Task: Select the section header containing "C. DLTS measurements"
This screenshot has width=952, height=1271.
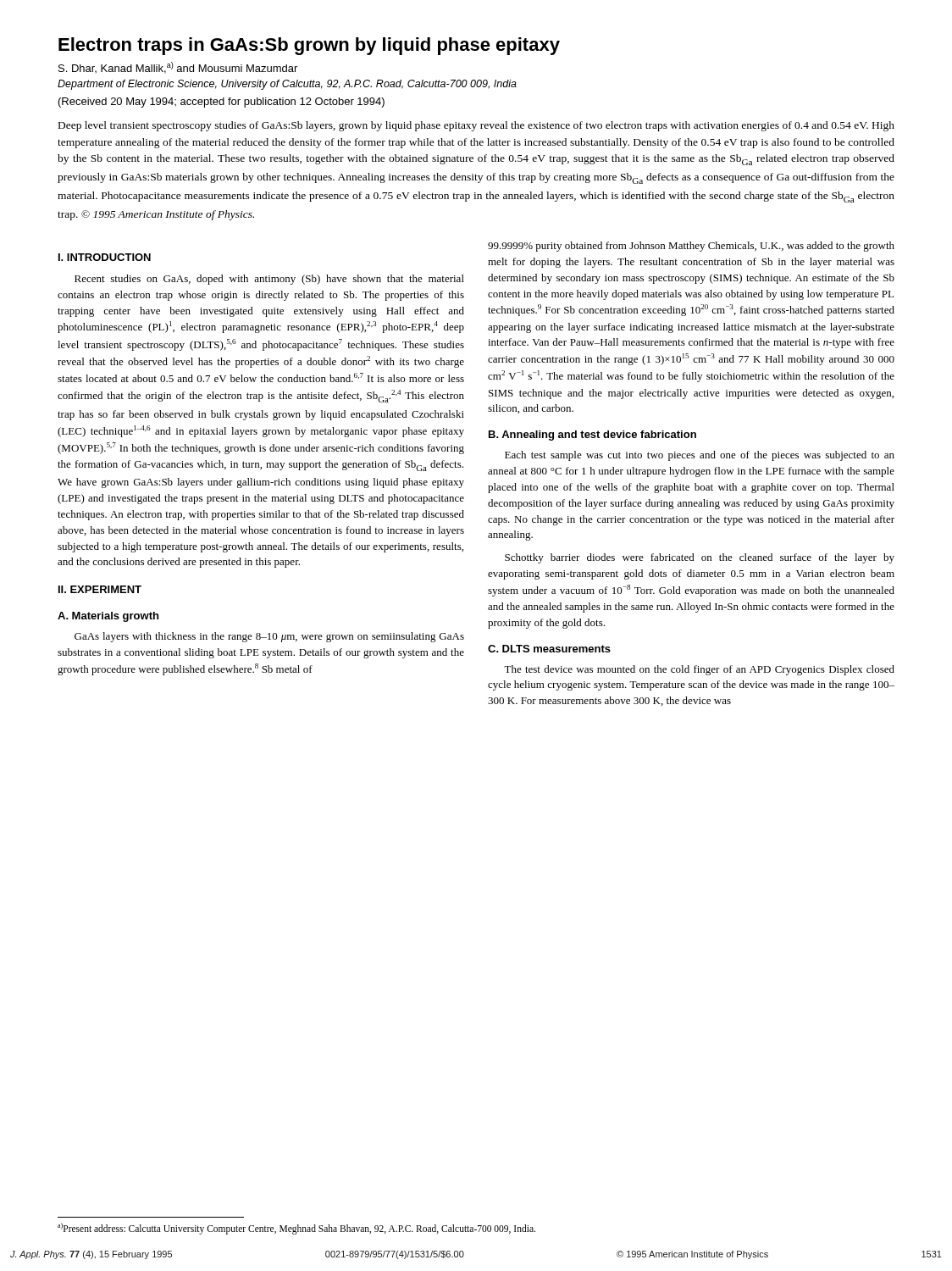Action: pyautogui.click(x=549, y=648)
